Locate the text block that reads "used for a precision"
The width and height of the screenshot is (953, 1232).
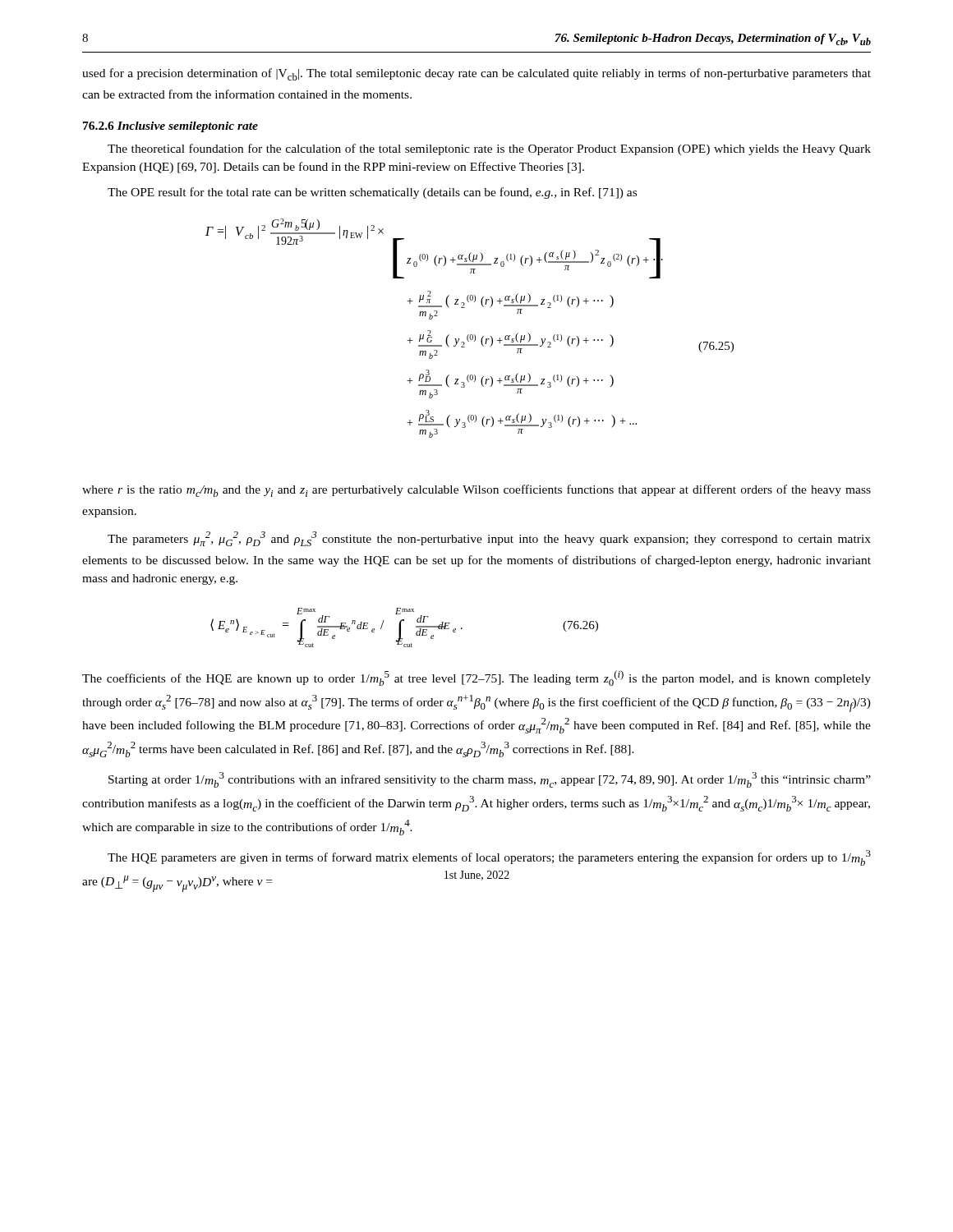(476, 83)
